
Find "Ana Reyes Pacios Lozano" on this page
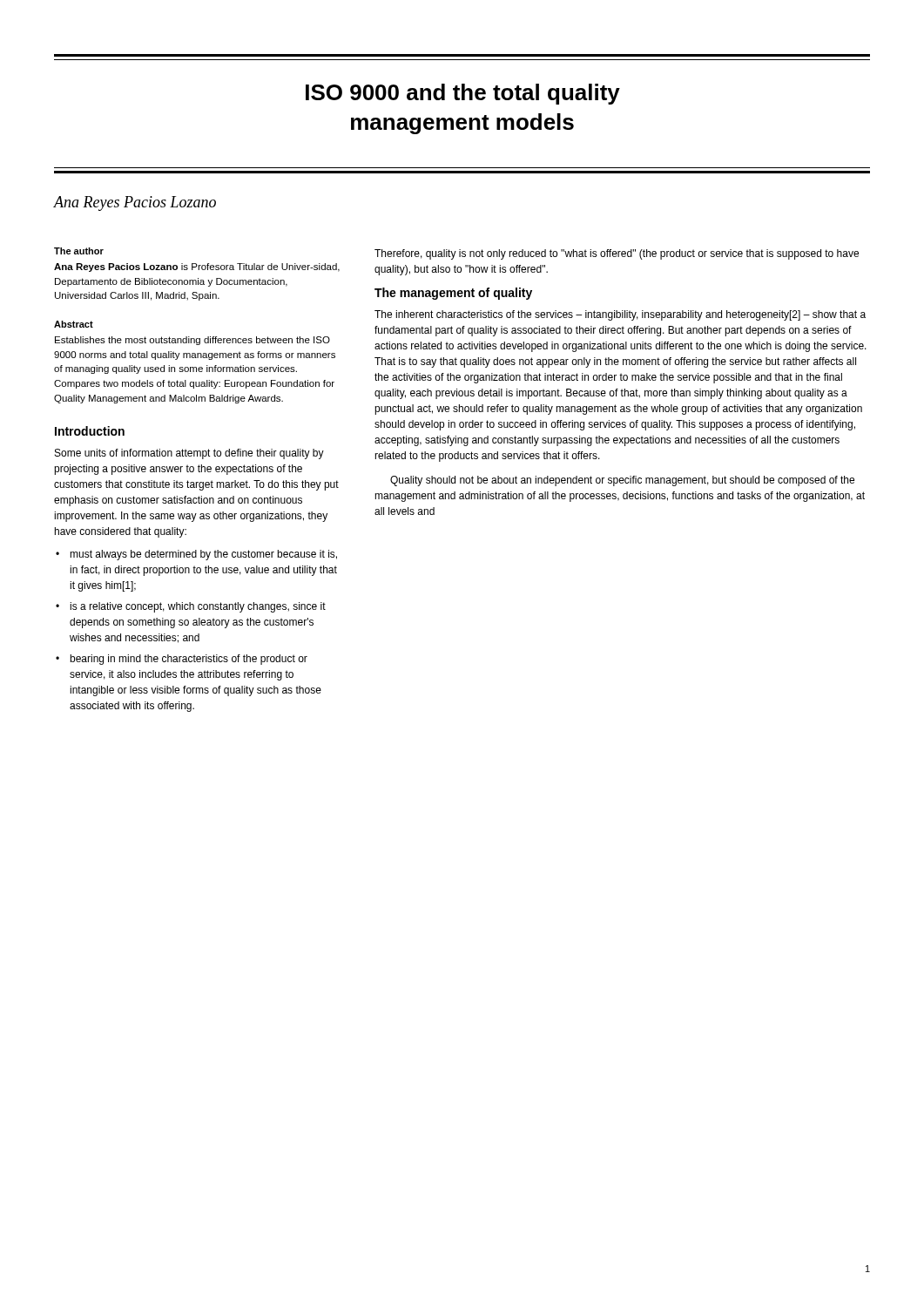tap(135, 202)
